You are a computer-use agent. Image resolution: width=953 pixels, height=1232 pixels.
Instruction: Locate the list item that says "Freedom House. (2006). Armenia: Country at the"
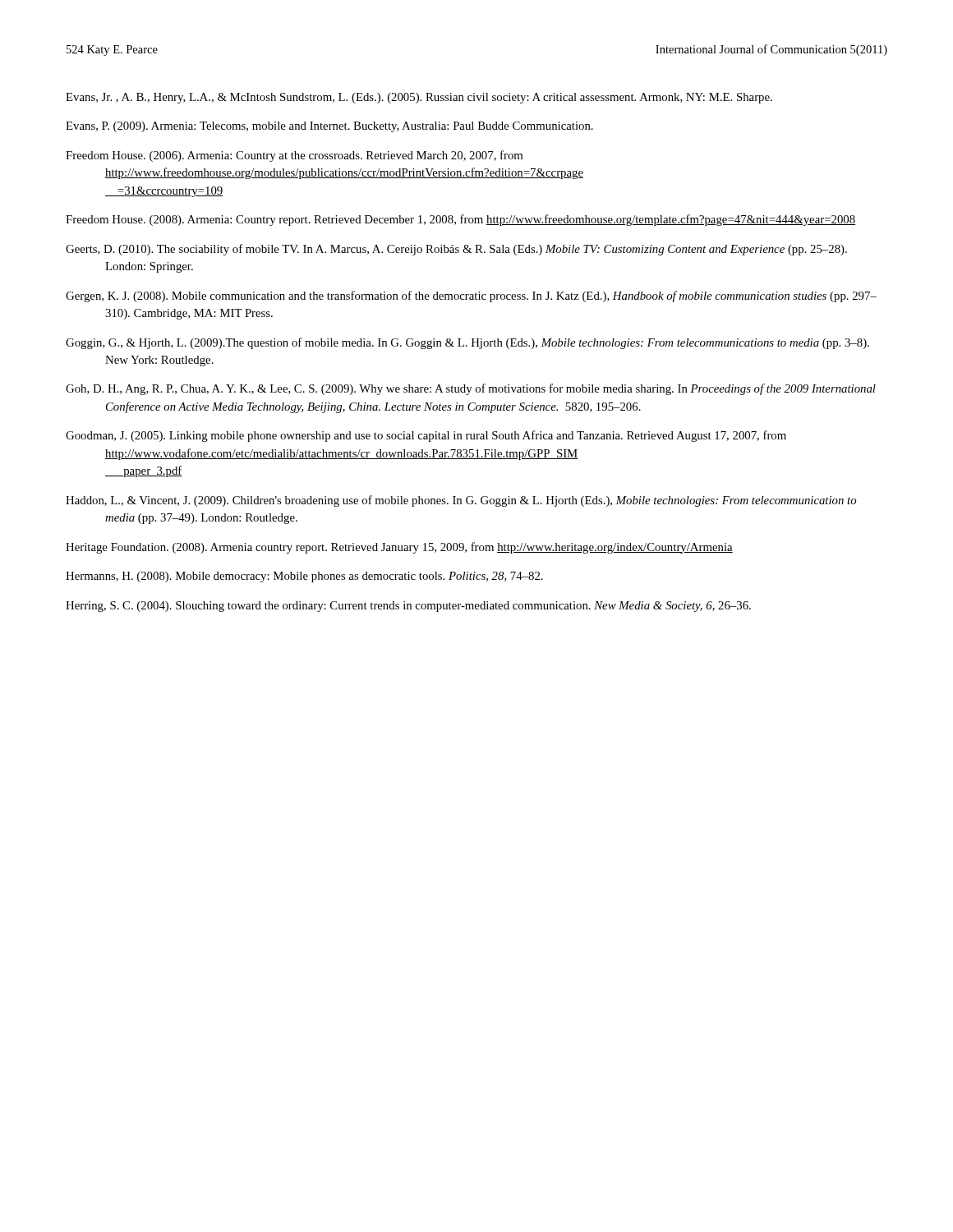325,173
